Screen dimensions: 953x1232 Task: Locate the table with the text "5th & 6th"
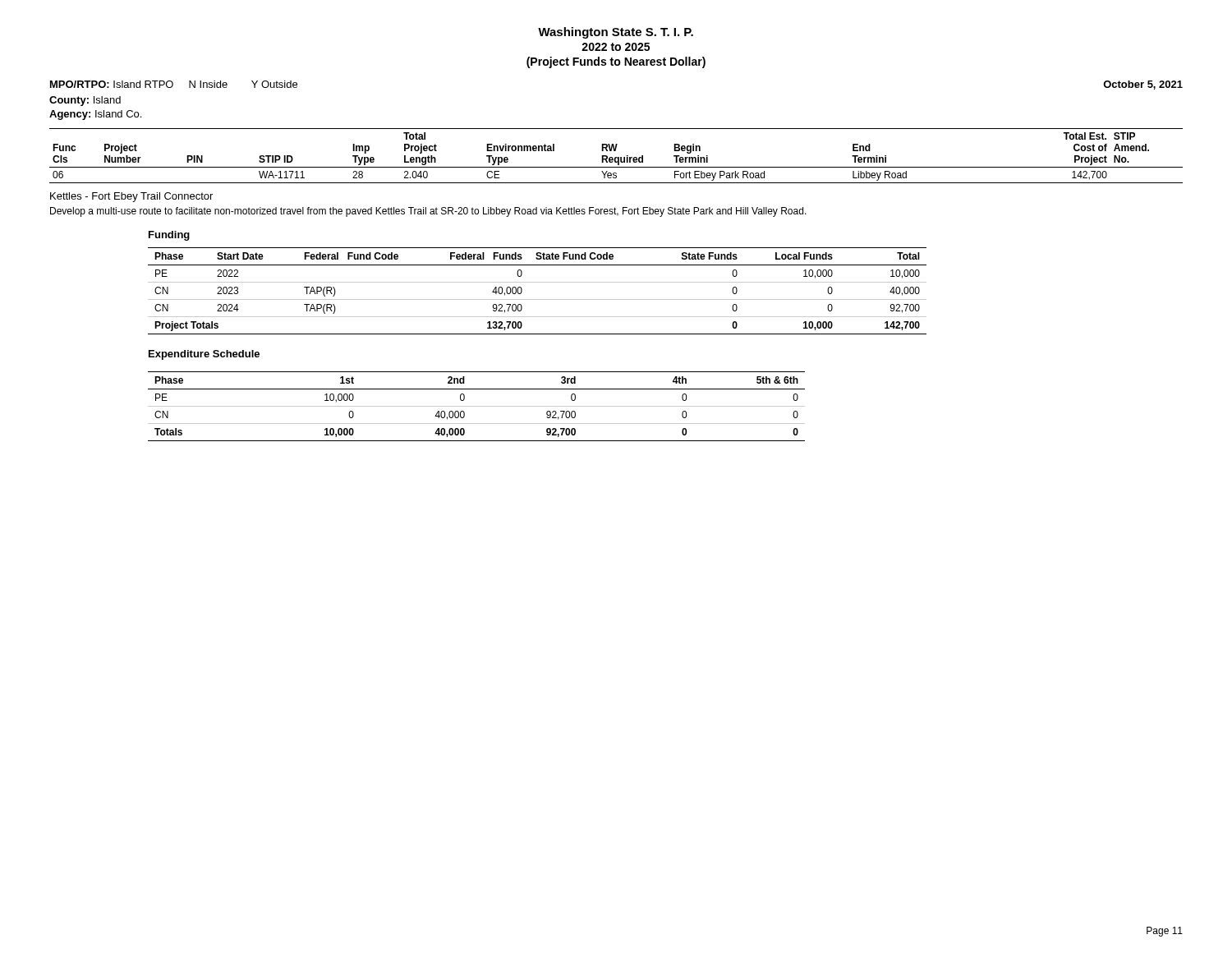coord(665,394)
